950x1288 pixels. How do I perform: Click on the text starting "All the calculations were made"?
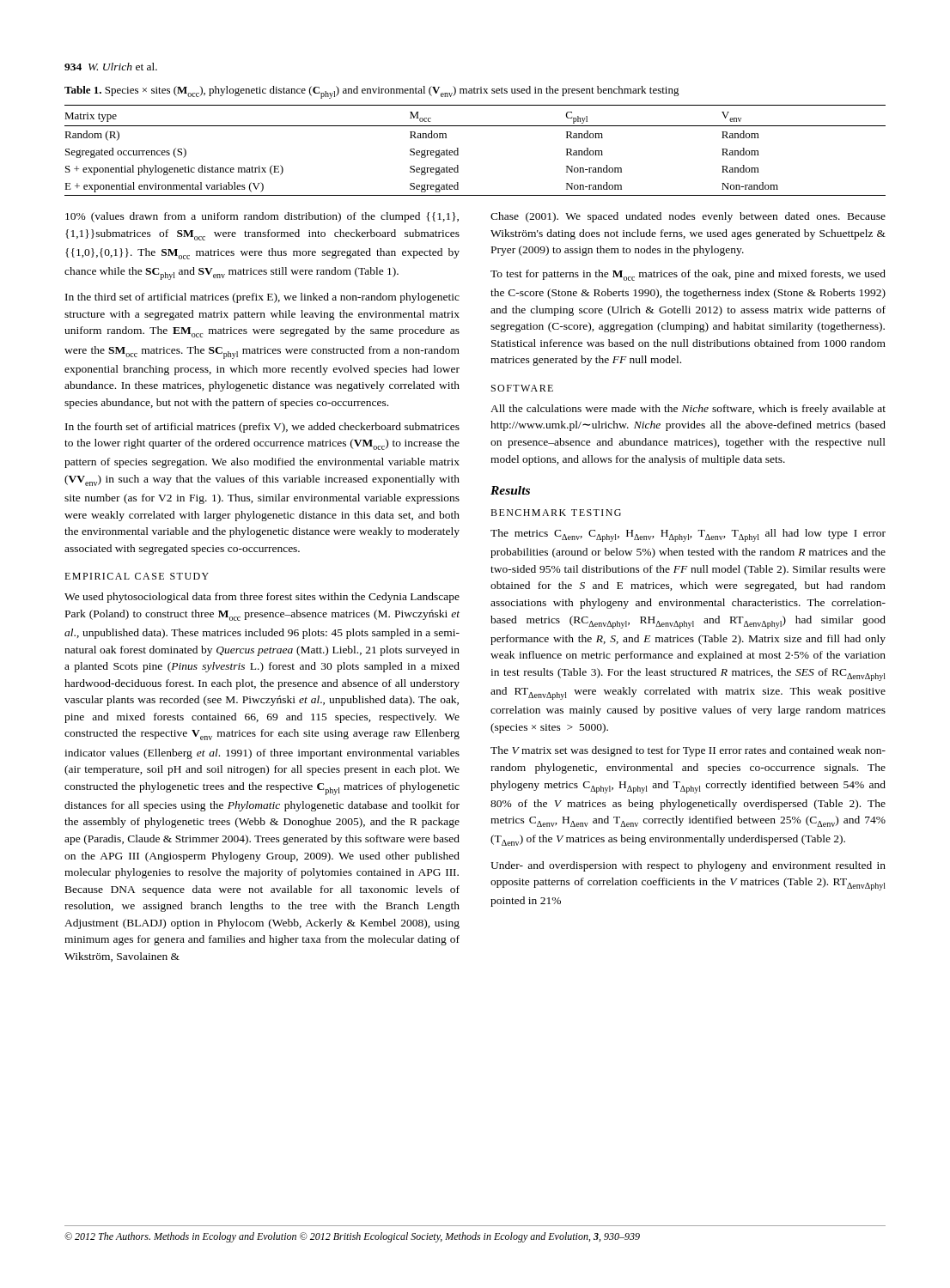pyautogui.click(x=688, y=434)
